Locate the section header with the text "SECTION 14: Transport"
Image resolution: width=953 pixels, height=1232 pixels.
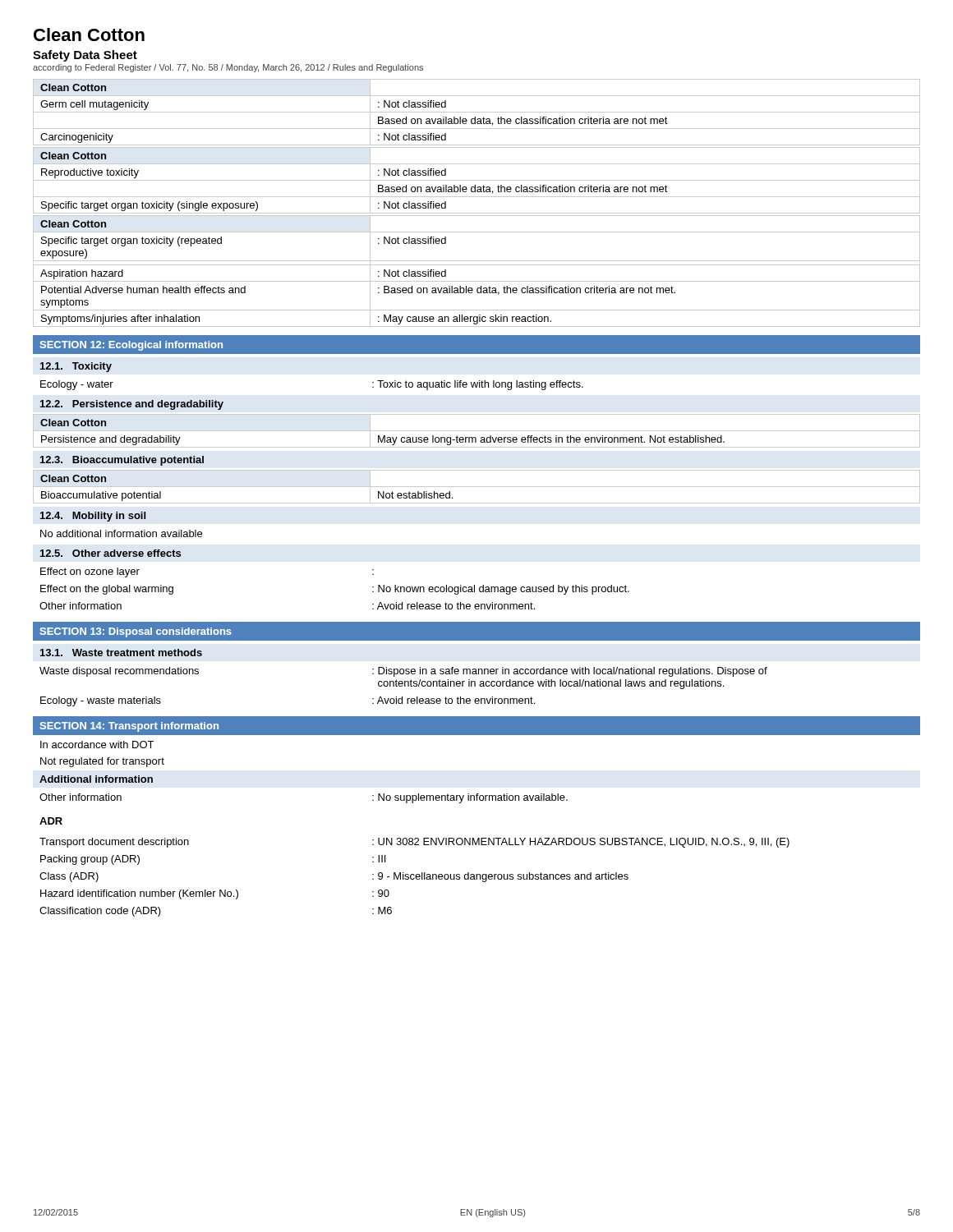[x=129, y=726]
